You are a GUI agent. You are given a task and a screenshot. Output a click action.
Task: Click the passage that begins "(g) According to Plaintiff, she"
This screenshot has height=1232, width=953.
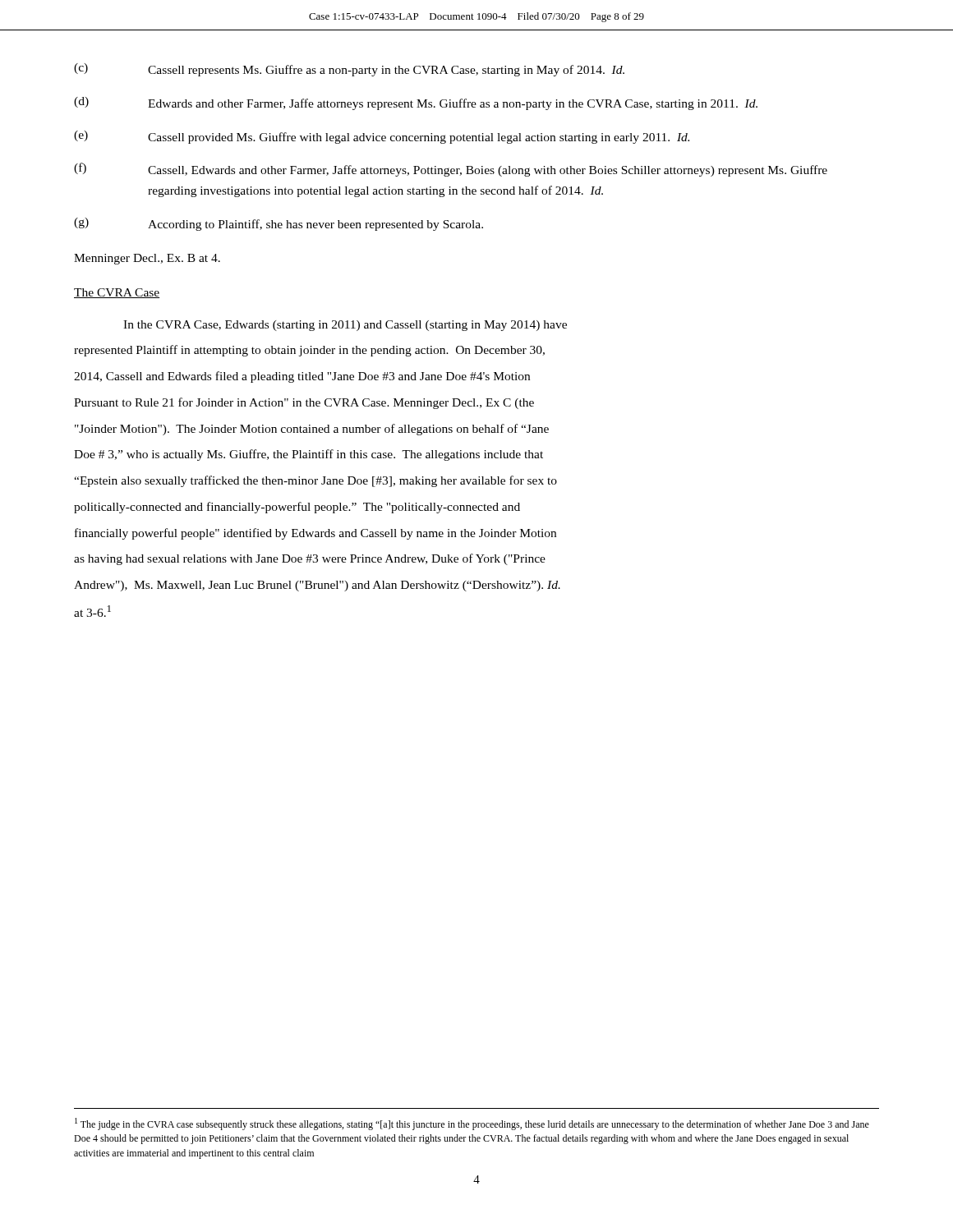pyautogui.click(x=476, y=225)
